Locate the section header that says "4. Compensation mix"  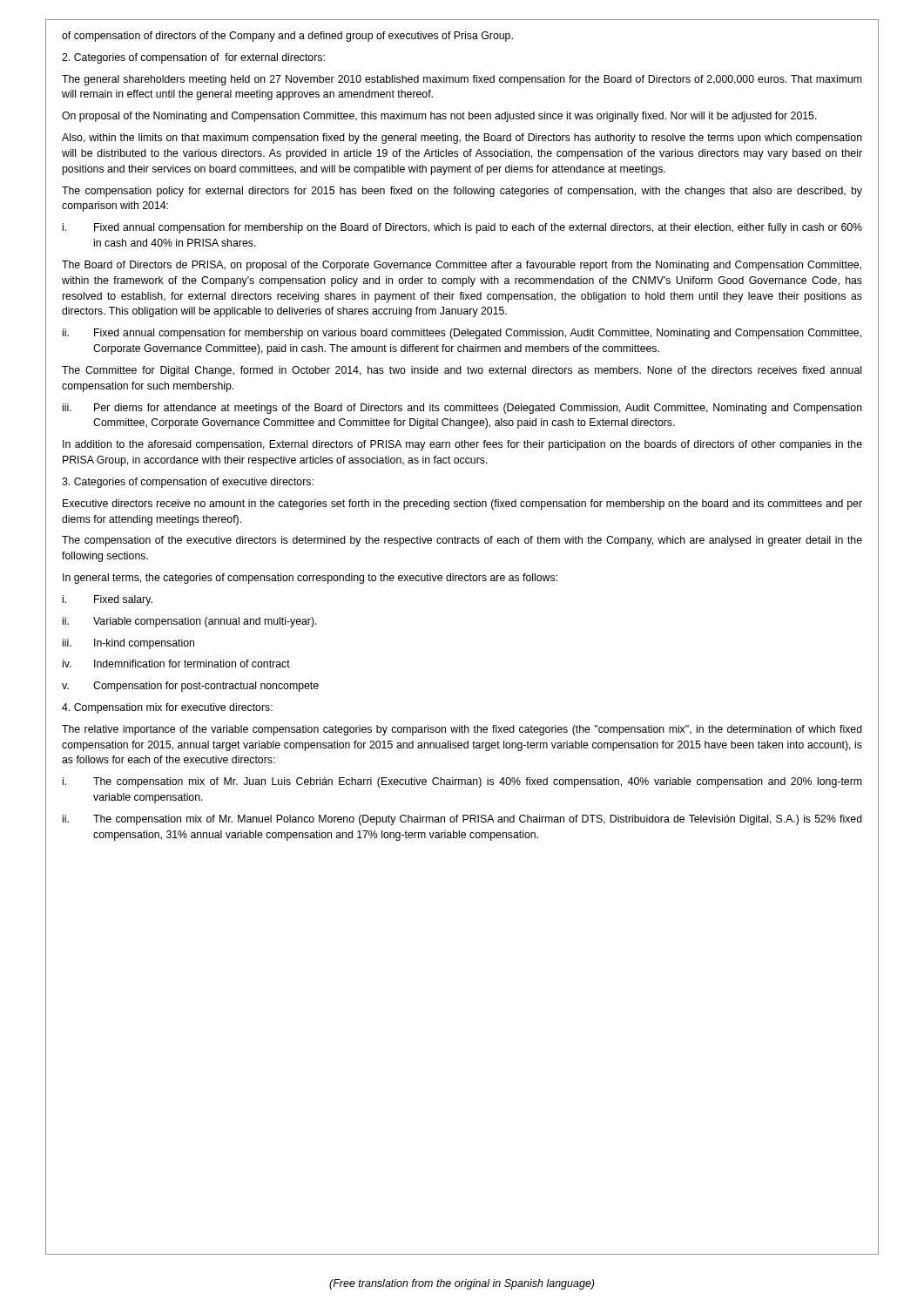point(167,708)
